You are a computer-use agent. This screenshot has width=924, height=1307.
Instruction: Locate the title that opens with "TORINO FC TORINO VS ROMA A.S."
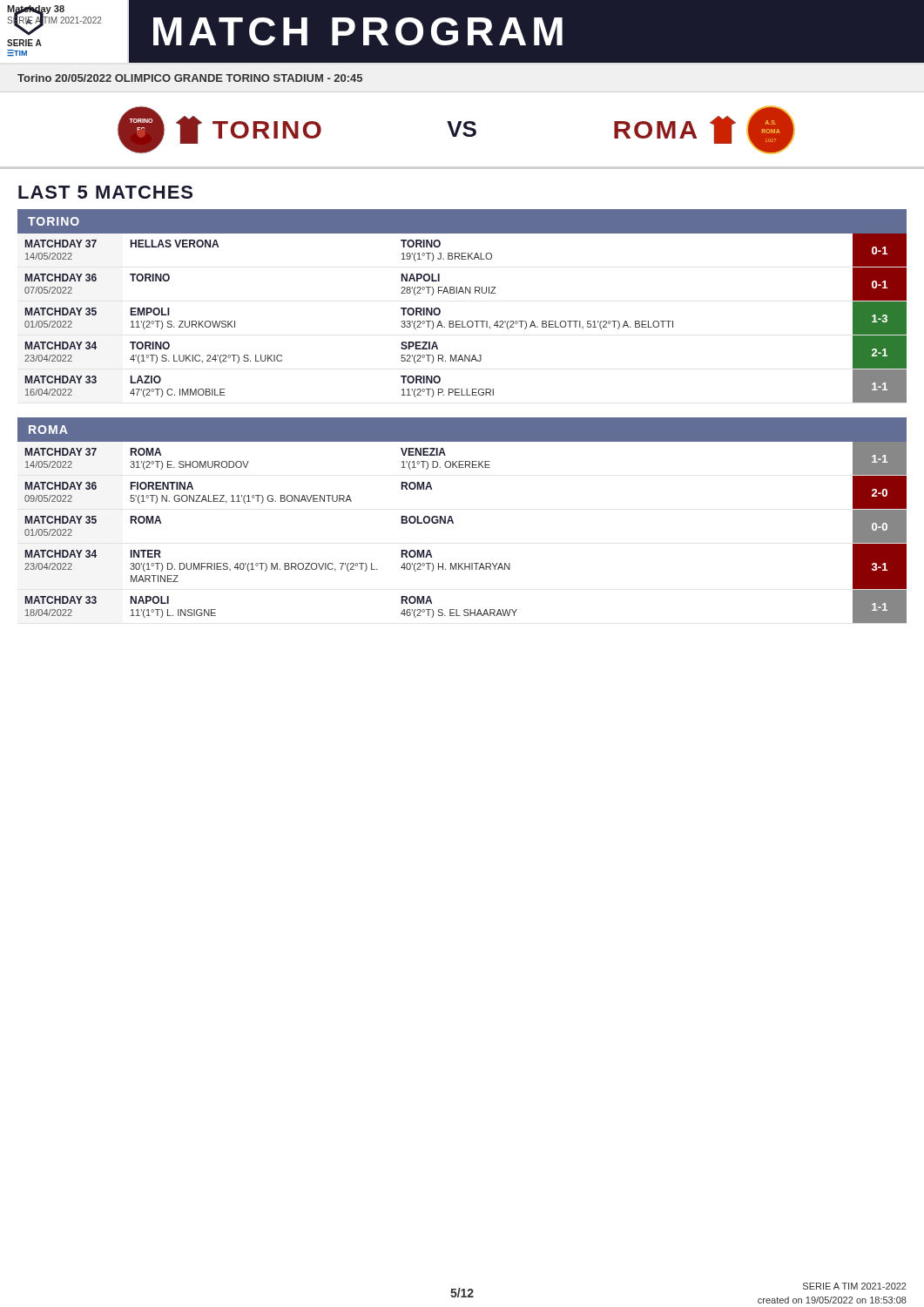tap(462, 129)
